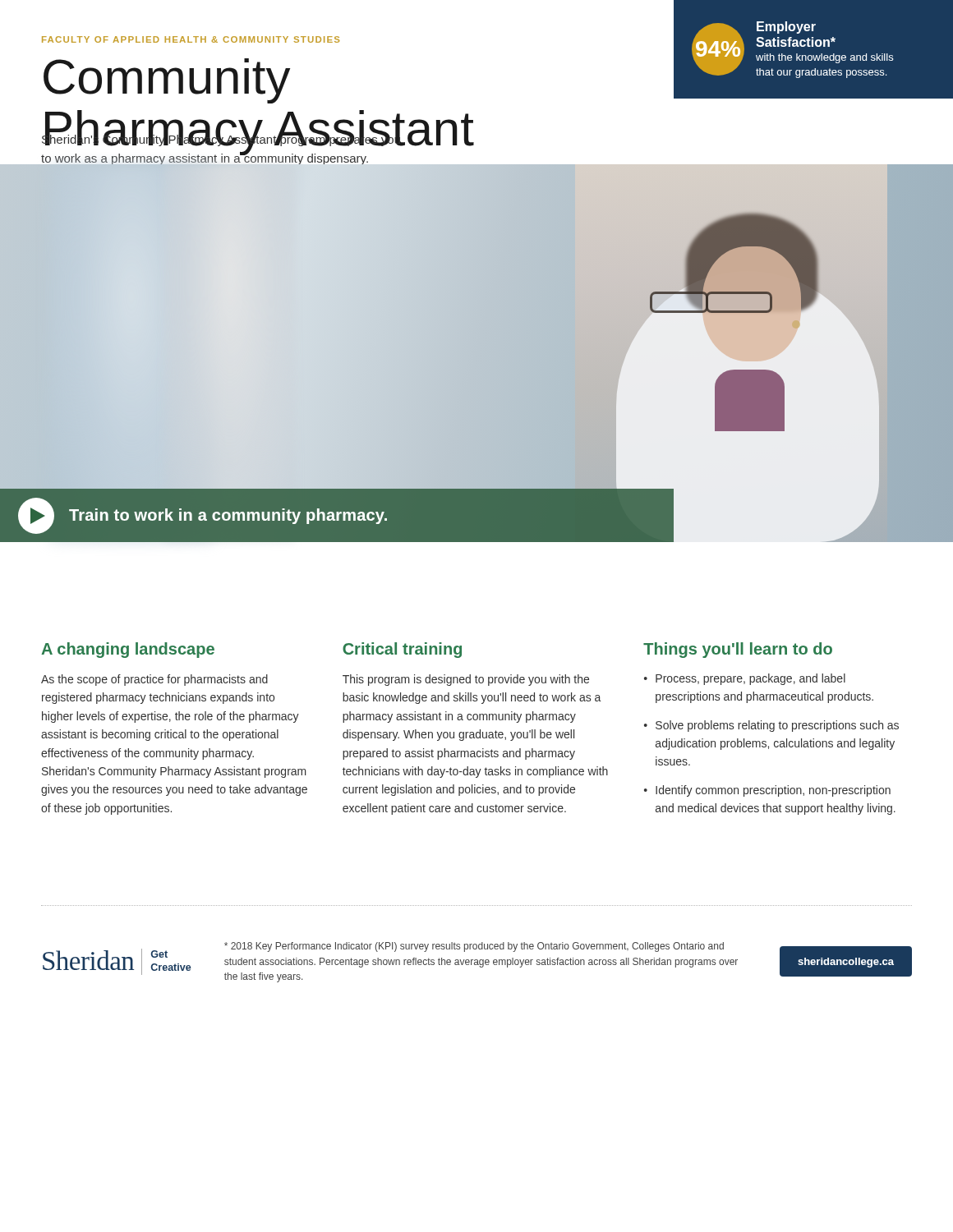Select the region starting "Identify common prescription, non-prescription"
953x1232 pixels.
click(x=778, y=800)
